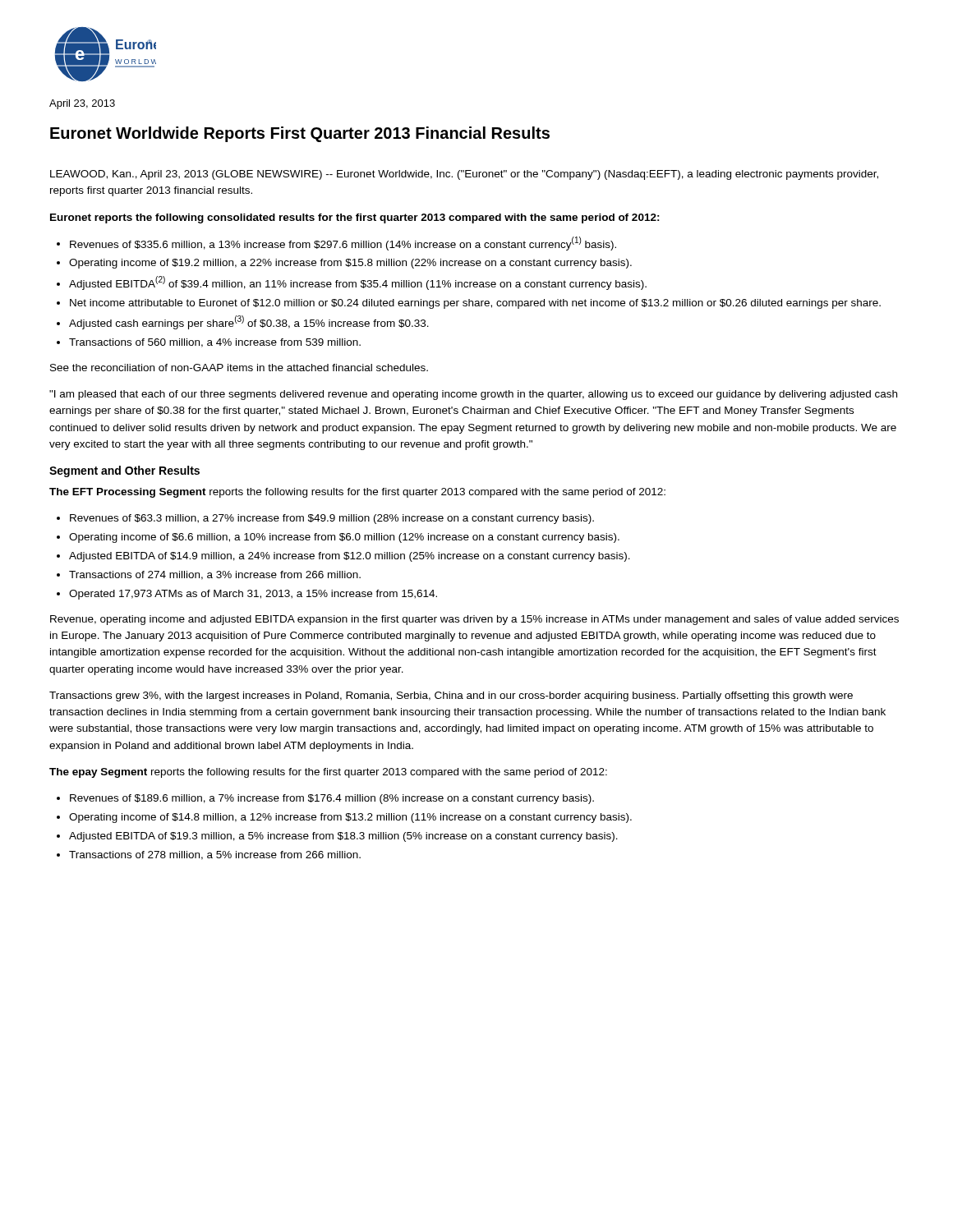Click the passage that begins "Transactions of 278 million, a 5%"
953x1232 pixels.
point(215,855)
